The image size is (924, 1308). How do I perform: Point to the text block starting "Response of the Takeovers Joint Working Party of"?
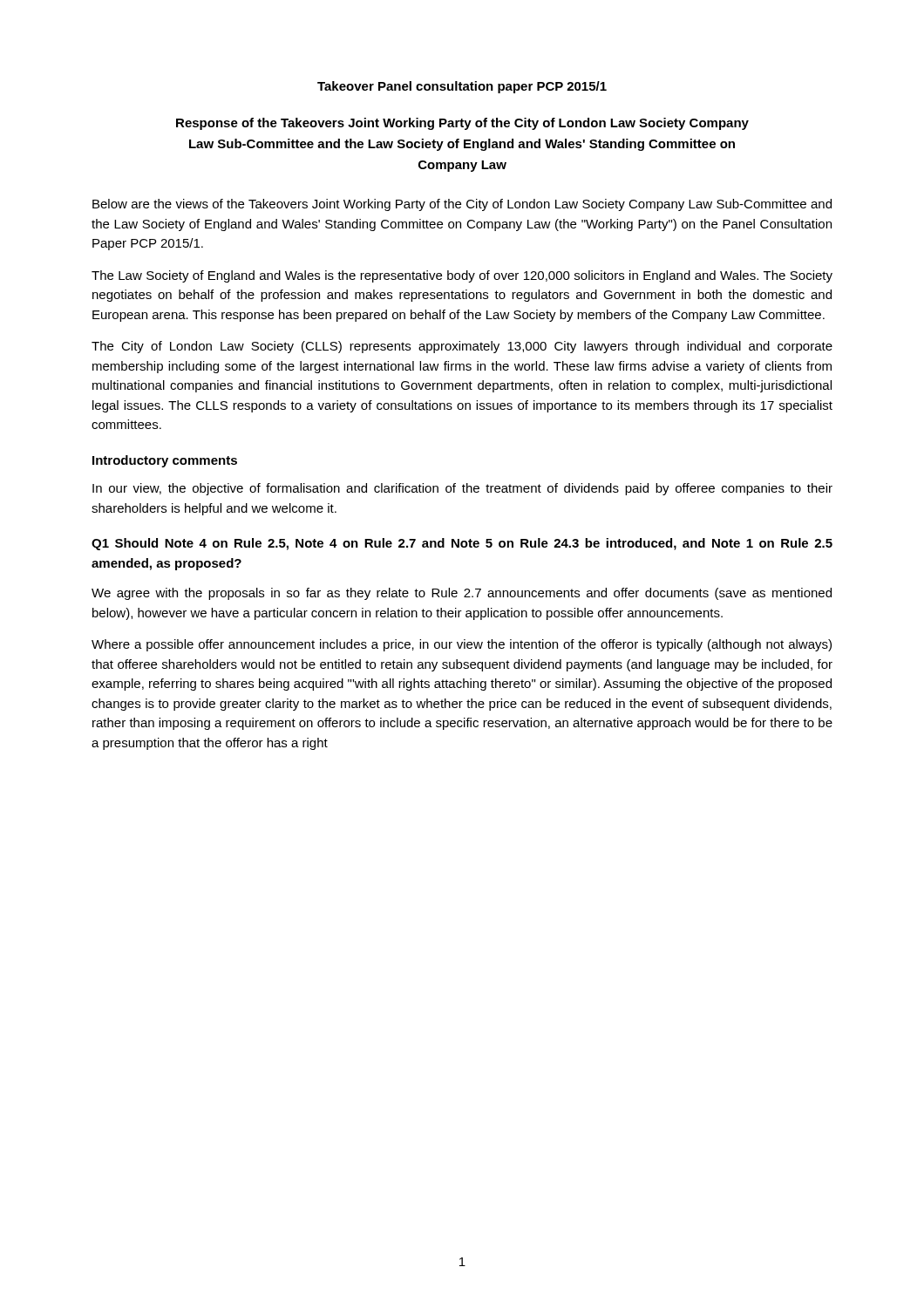[462, 143]
